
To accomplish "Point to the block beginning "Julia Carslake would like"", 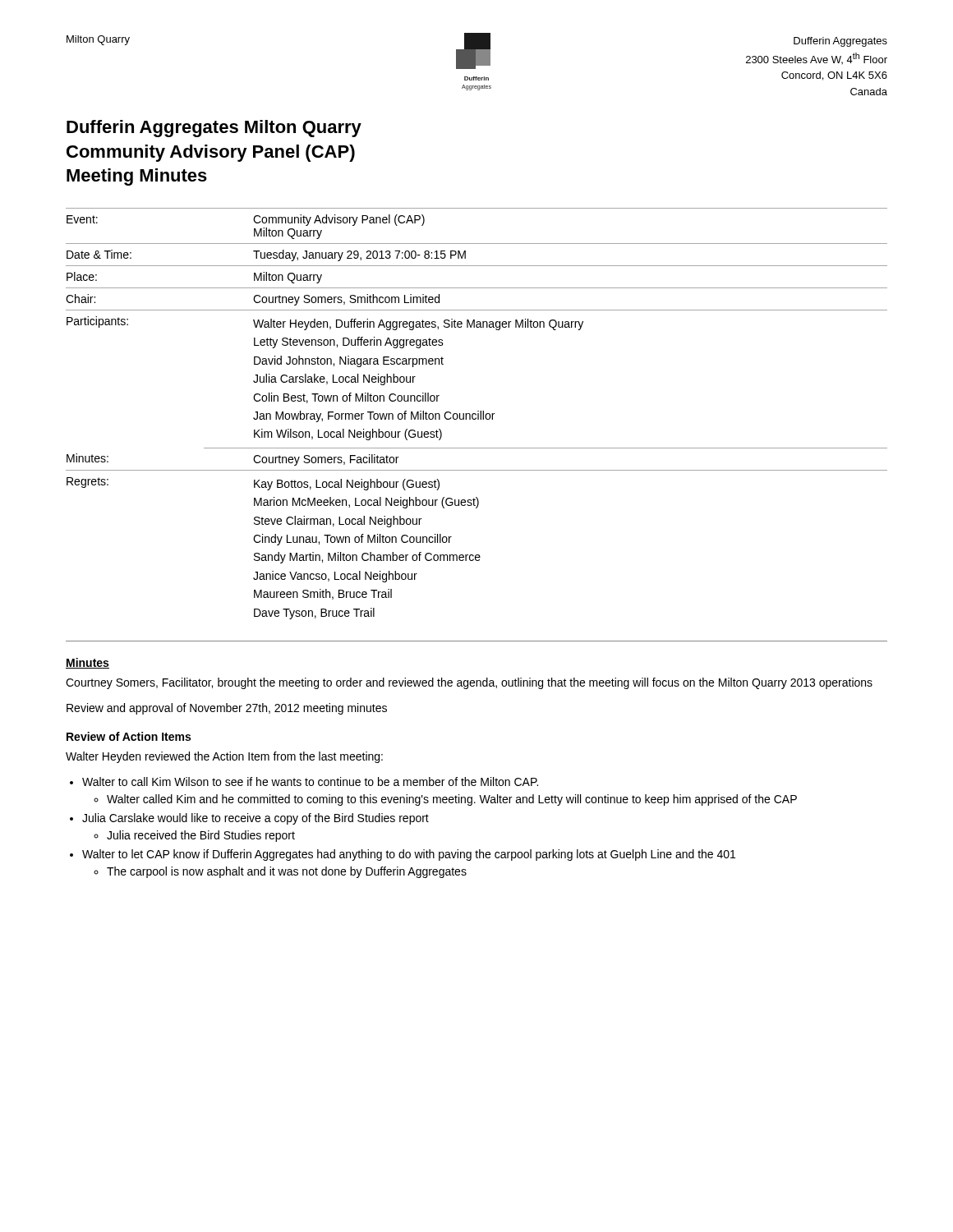I will (256, 819).
